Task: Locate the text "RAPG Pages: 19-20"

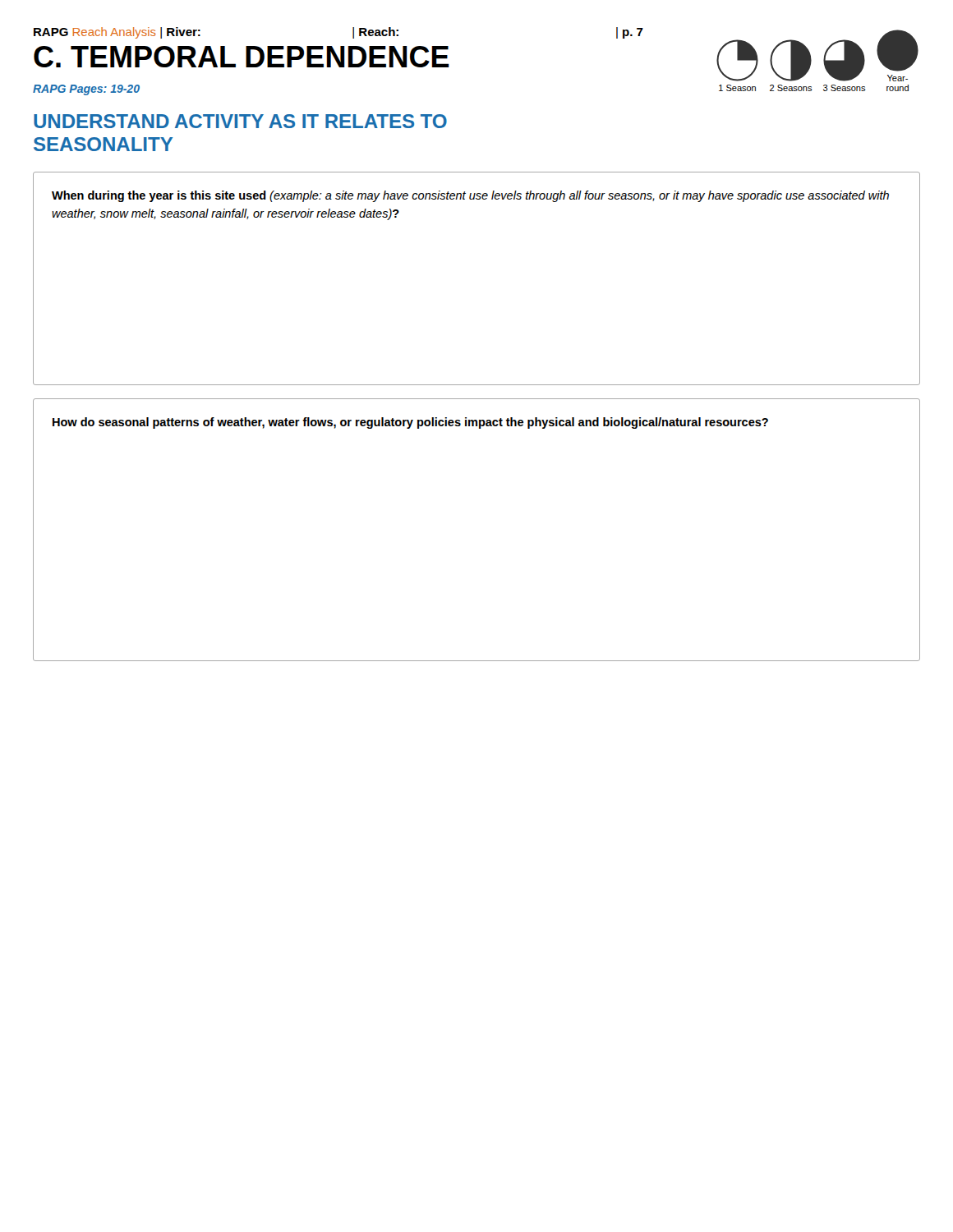Action: pyautogui.click(x=86, y=88)
